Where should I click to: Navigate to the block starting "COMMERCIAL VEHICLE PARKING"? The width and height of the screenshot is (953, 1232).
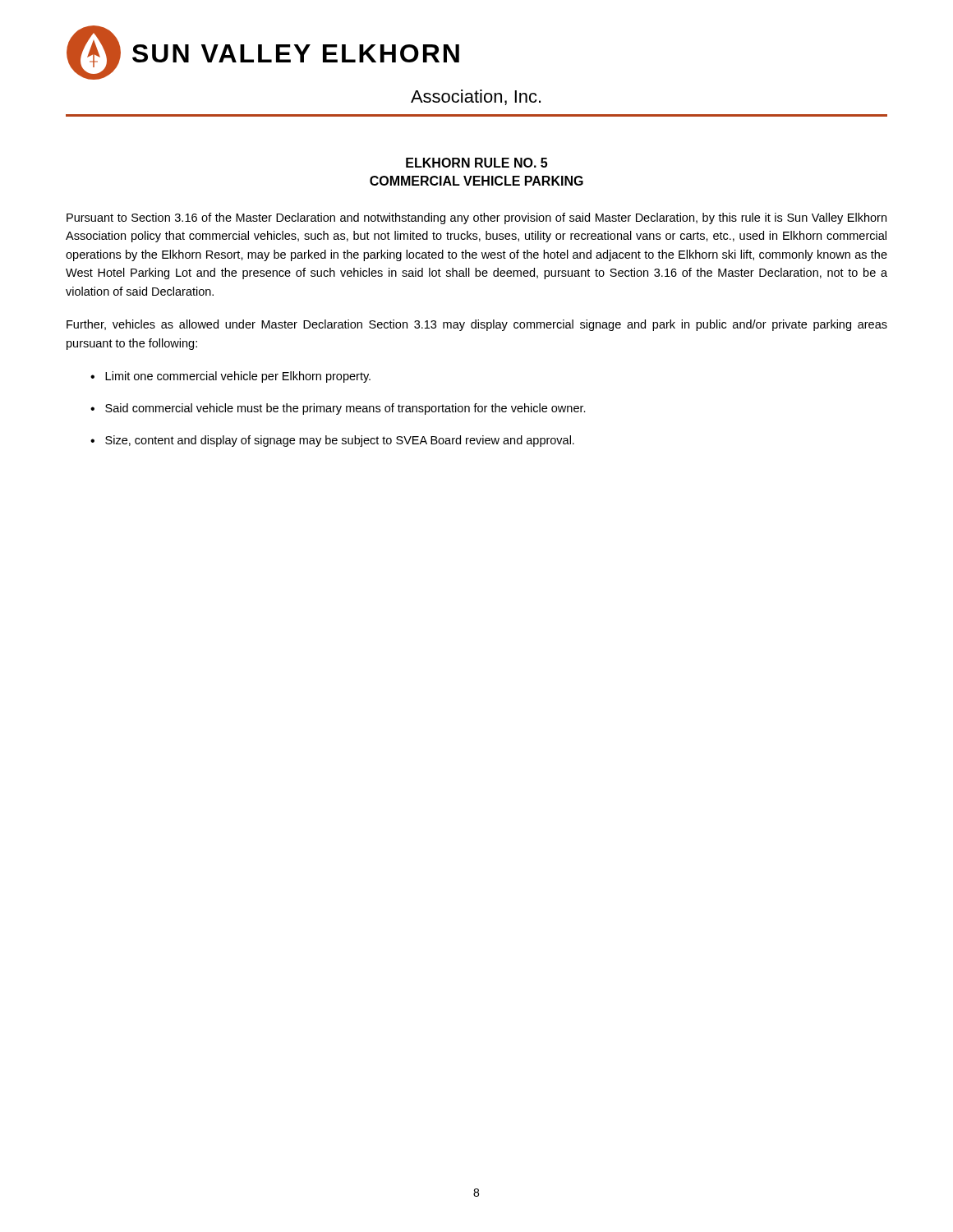click(476, 181)
